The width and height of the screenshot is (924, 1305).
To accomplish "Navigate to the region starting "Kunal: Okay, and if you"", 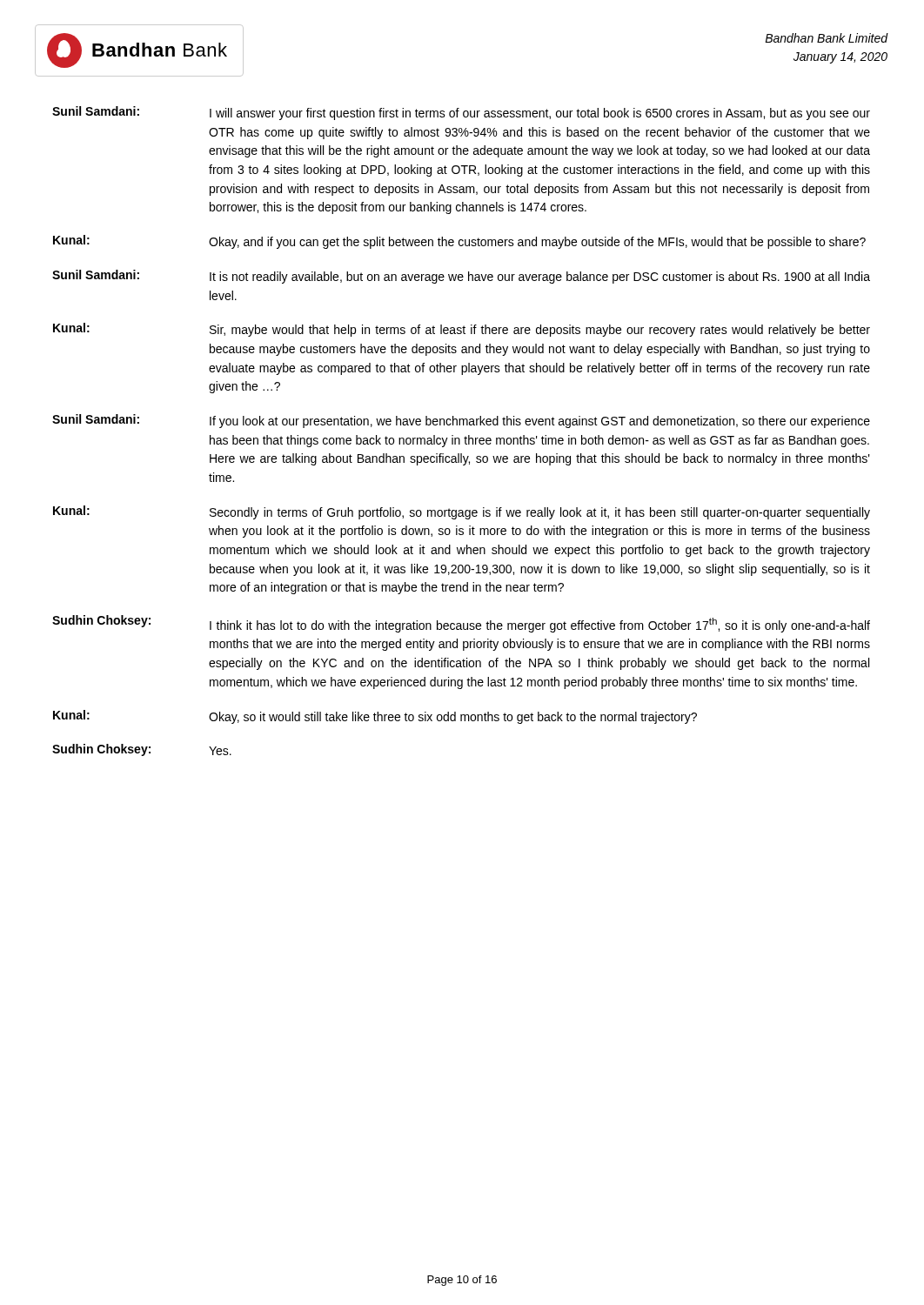I will point(461,243).
